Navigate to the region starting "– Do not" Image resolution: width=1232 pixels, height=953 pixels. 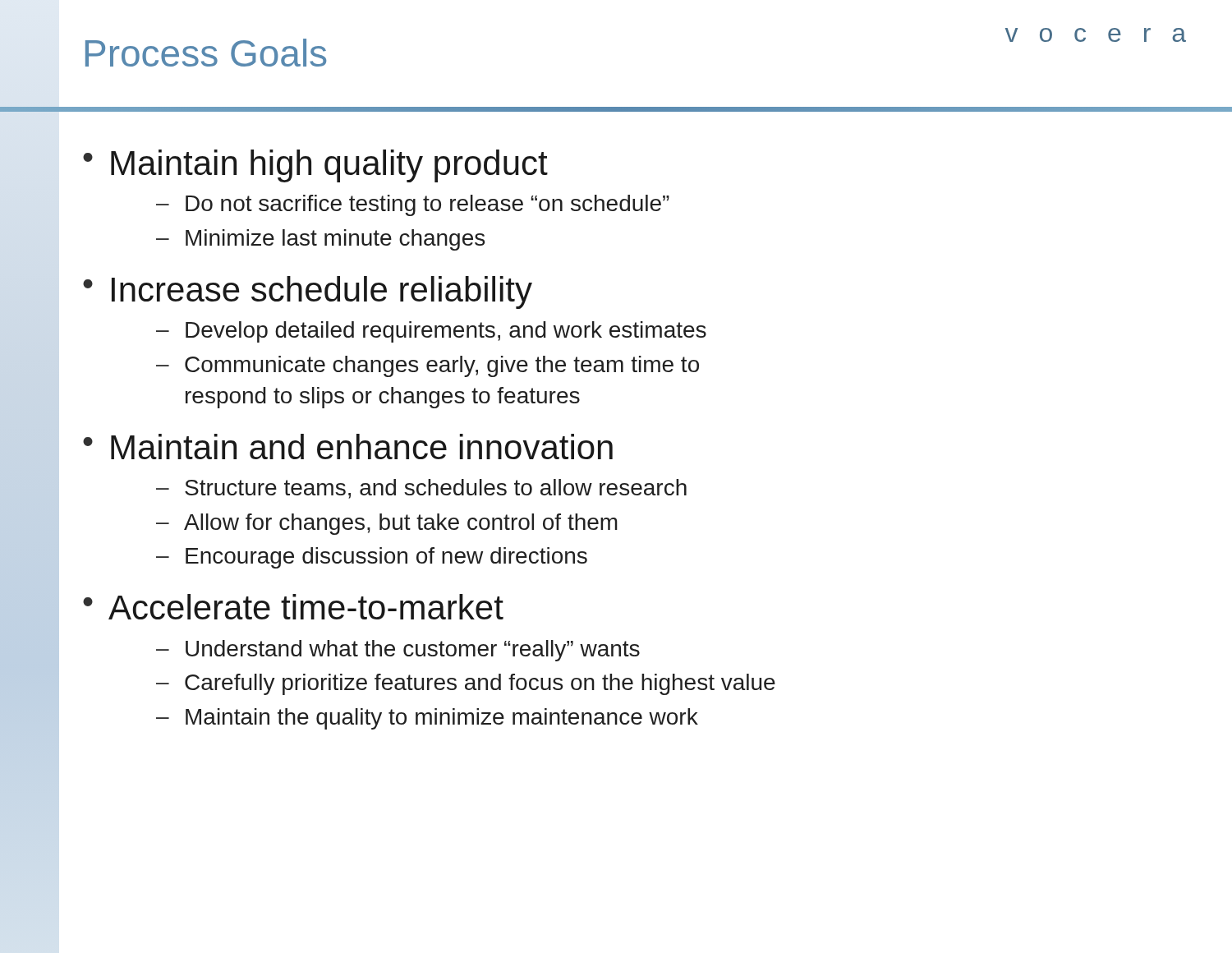point(413,204)
